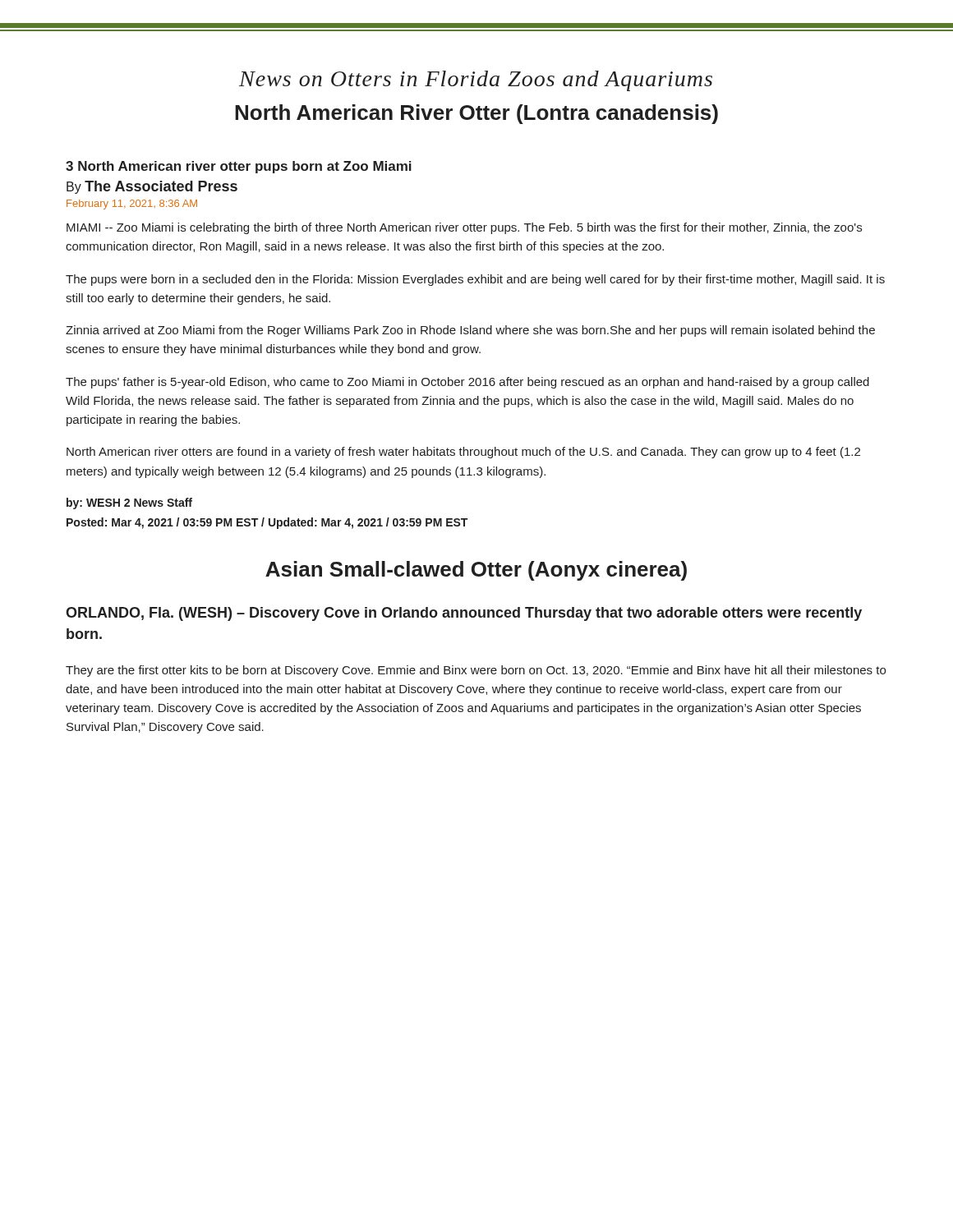Locate the block of text that opens with "ORLANDO, Fla. (WESH) – Discovery Cove in Orlando"

tap(464, 624)
